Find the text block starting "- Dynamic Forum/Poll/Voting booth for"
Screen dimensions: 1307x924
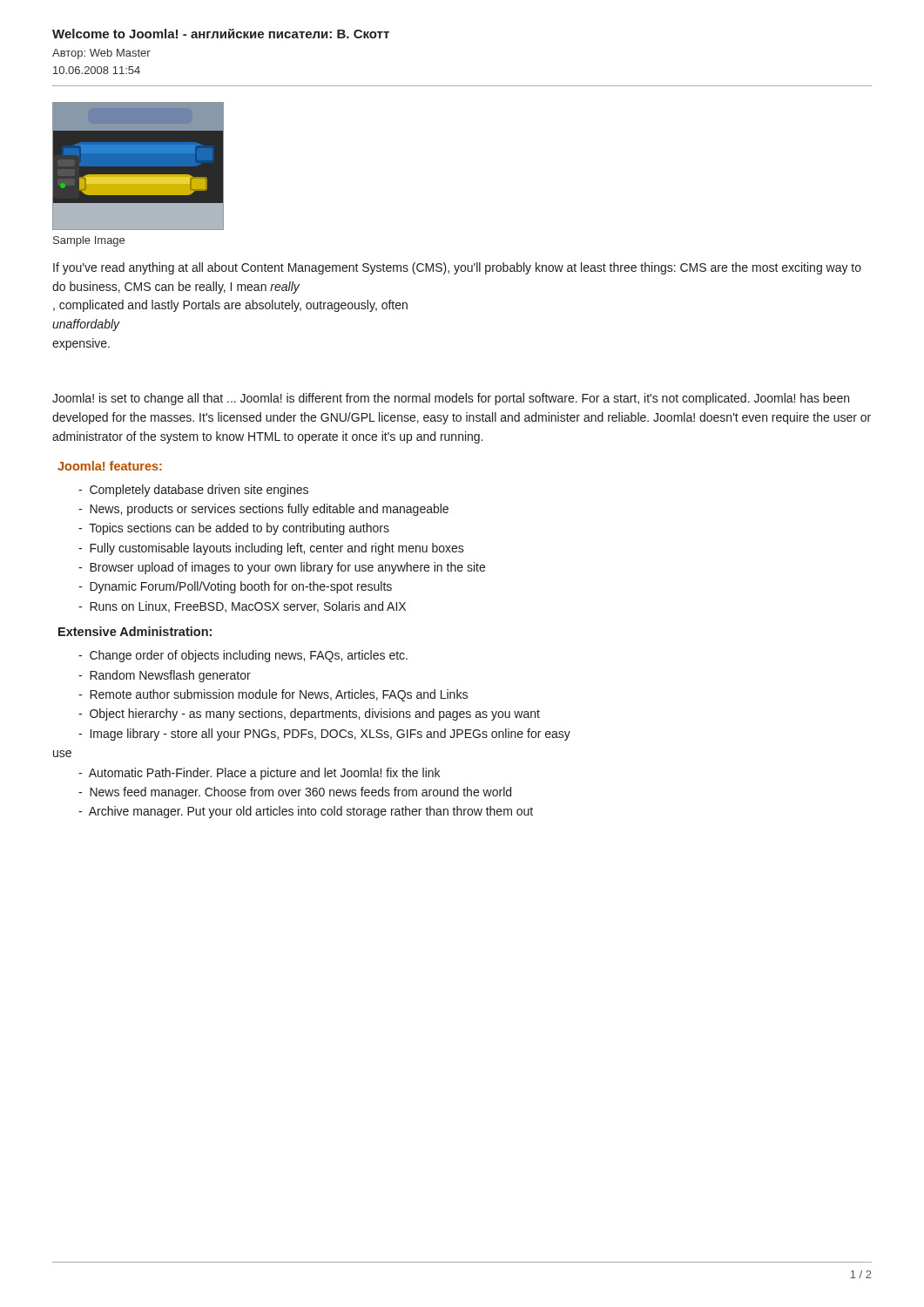click(235, 587)
